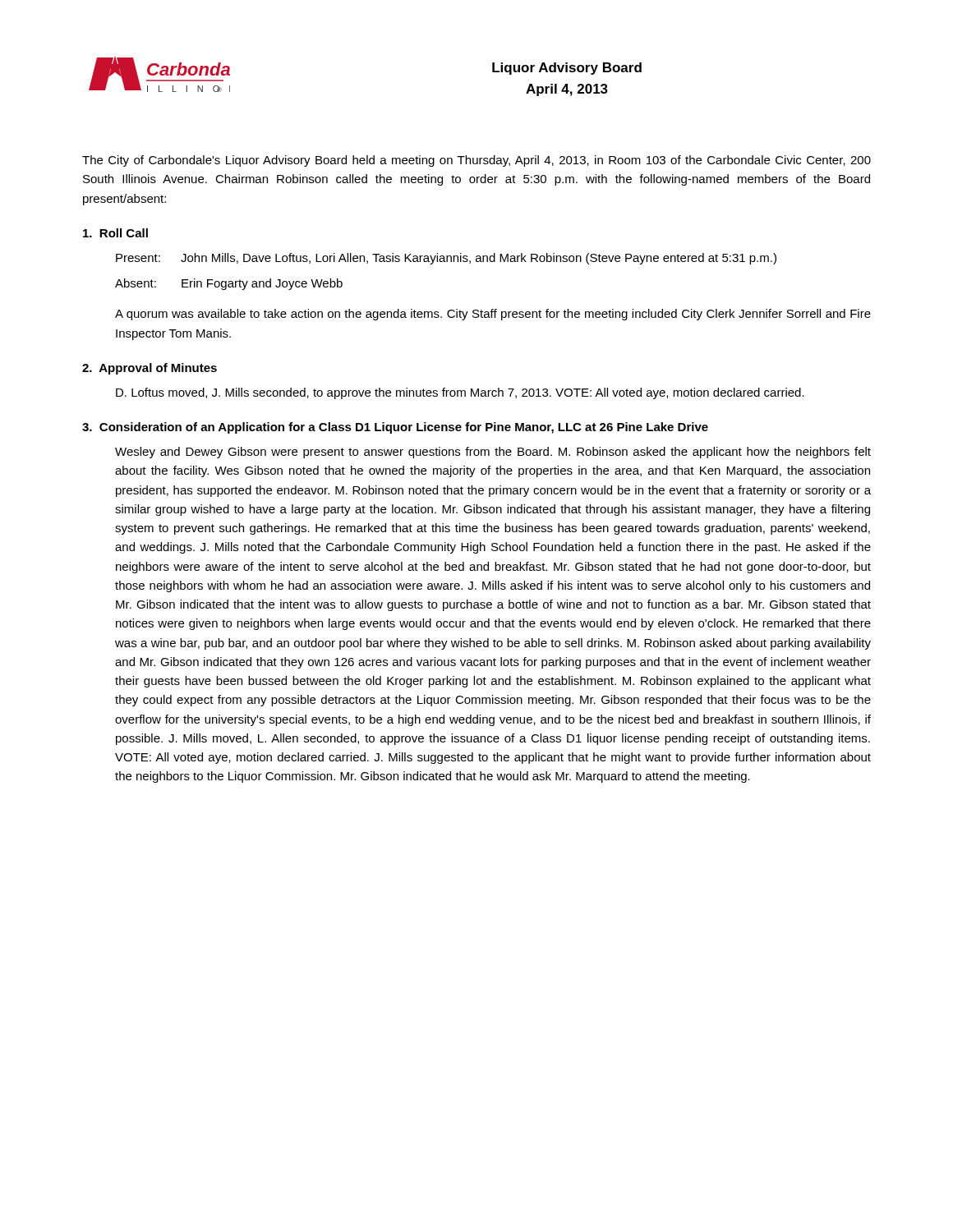Click on the passage starting "Liquor Advisory BoardApril 4, 2013"
This screenshot has height=1232, width=953.
tap(567, 78)
